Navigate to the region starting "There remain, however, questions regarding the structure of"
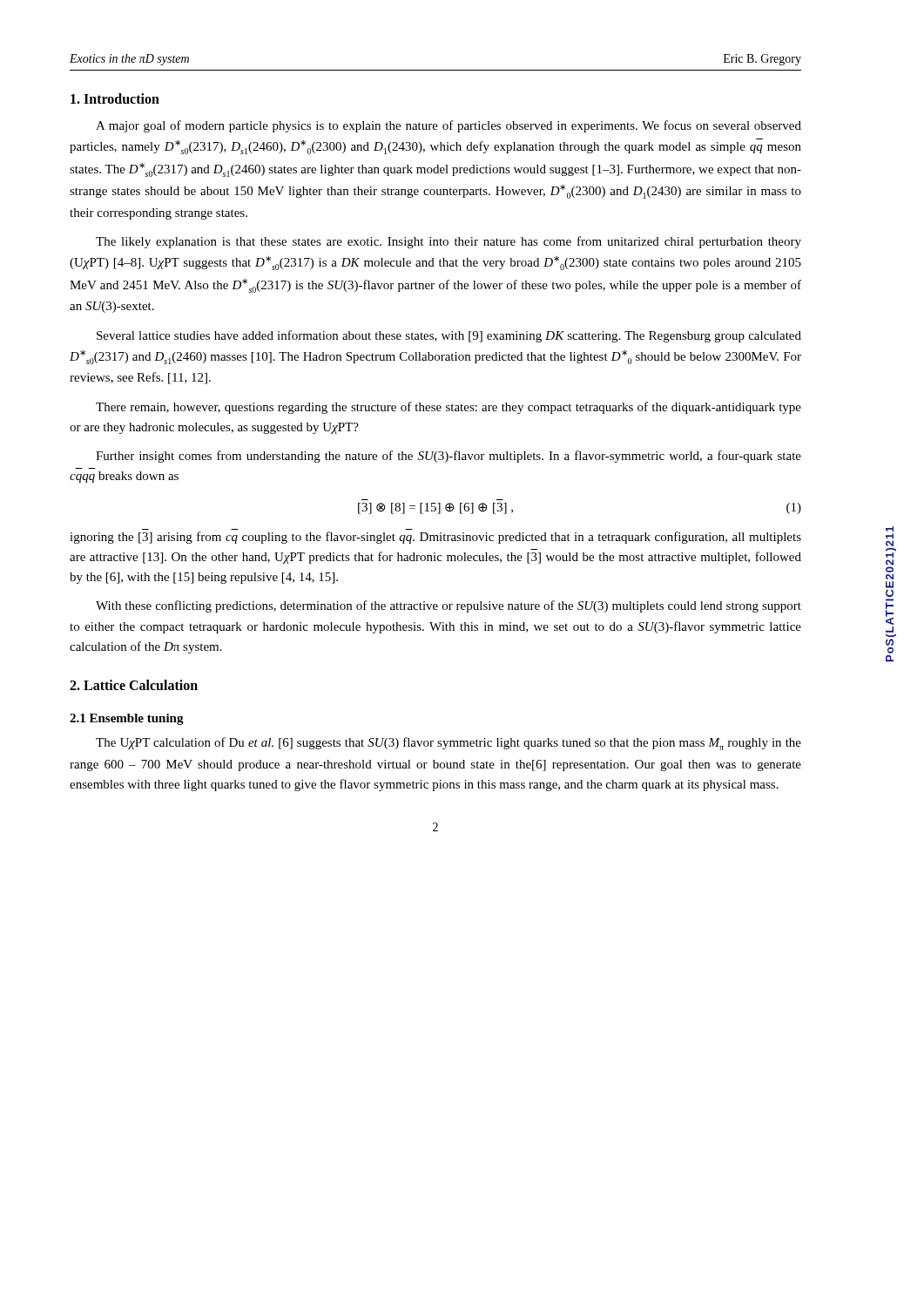 click(x=435, y=417)
